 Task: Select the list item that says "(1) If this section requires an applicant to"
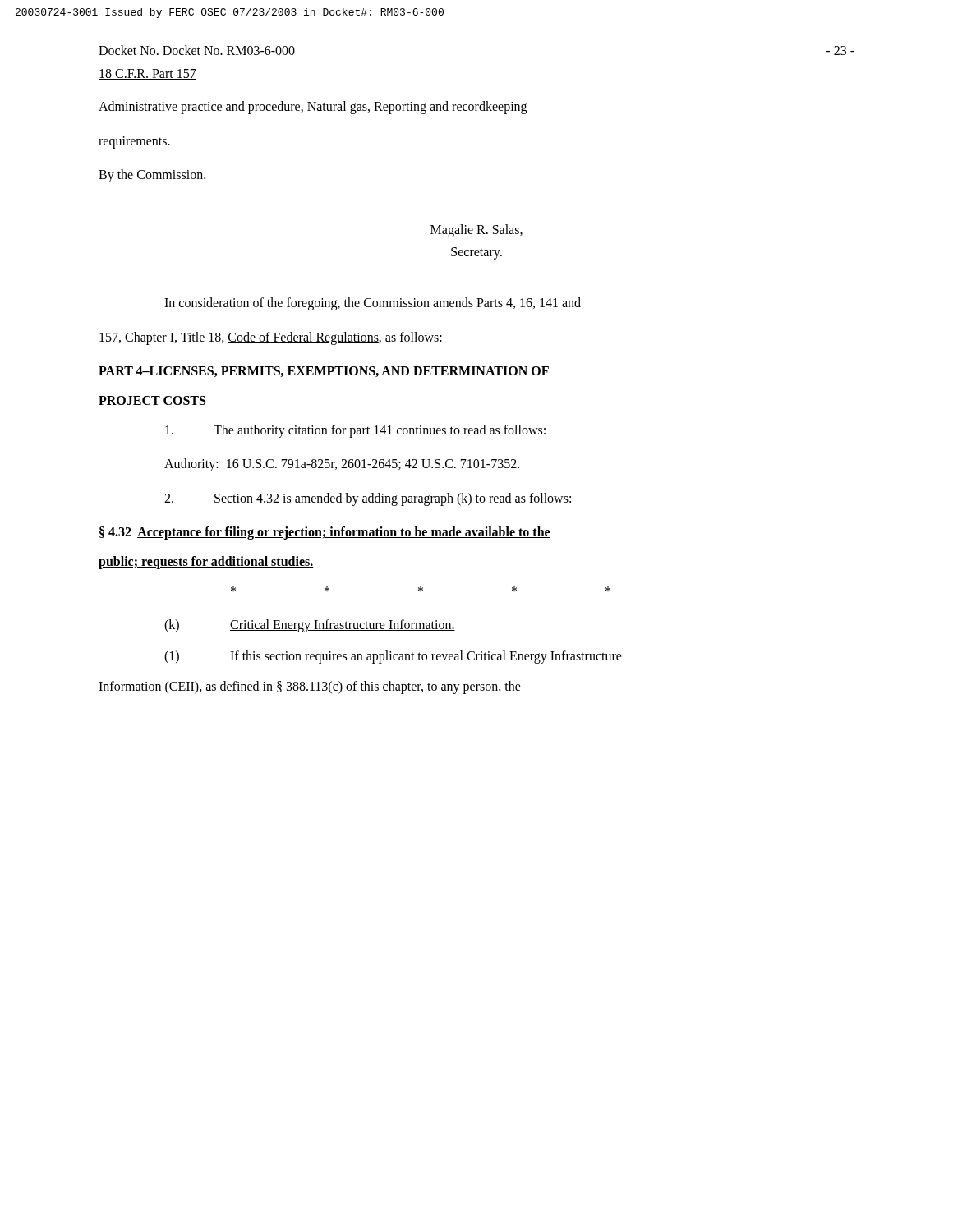point(476,656)
